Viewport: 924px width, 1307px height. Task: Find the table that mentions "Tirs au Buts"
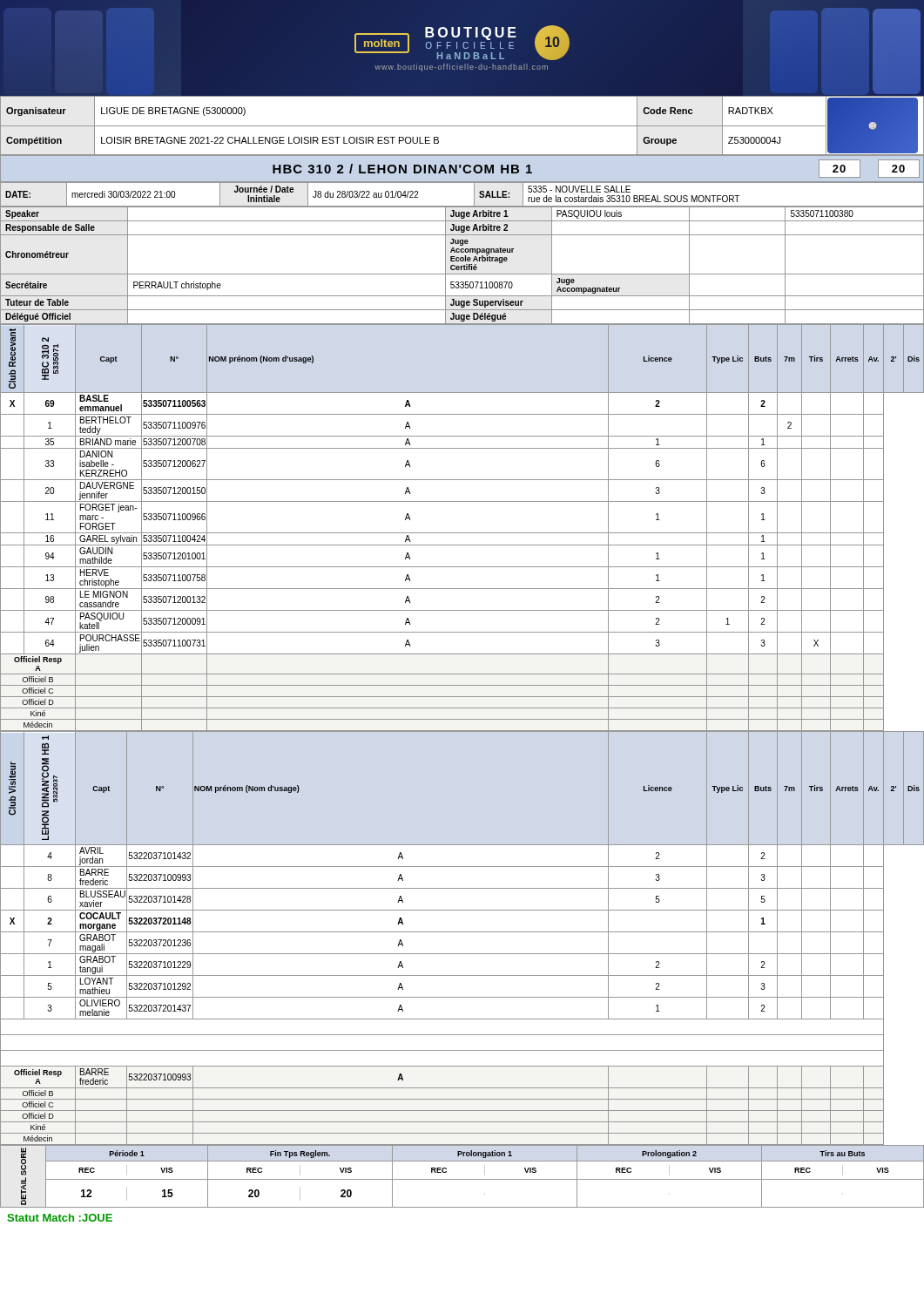click(x=462, y=1176)
